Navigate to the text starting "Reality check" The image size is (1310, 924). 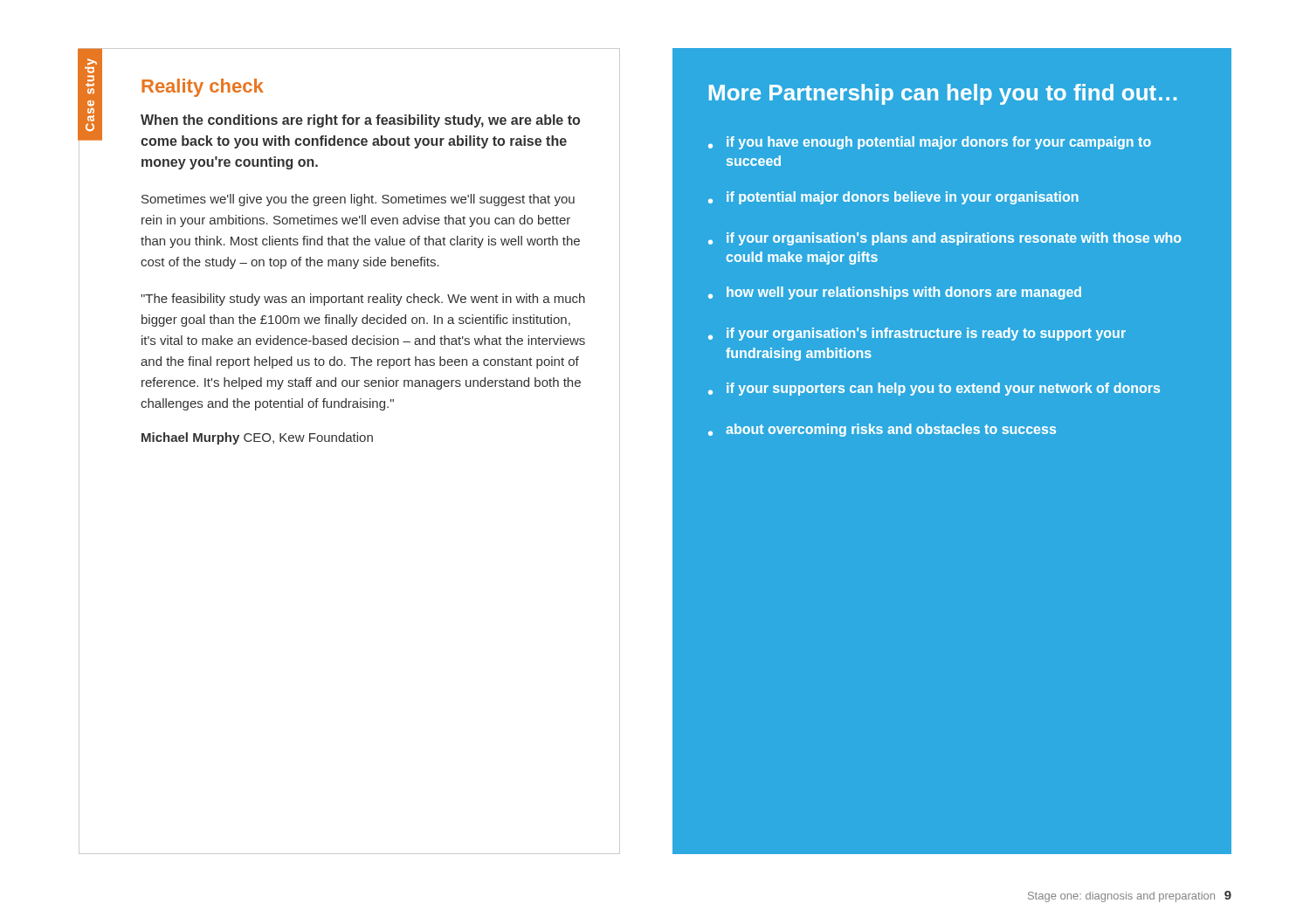202,86
